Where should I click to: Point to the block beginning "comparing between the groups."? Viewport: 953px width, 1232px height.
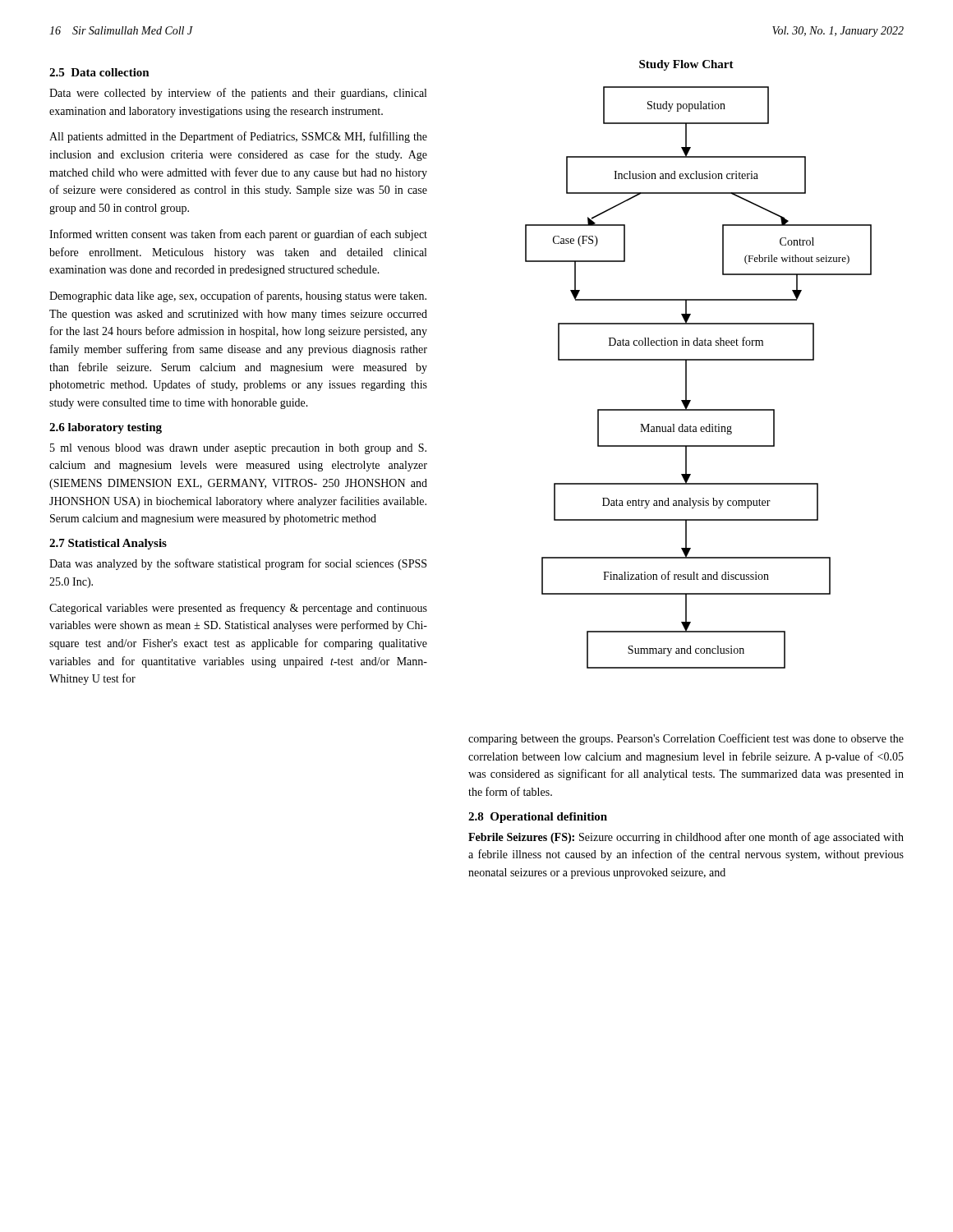click(x=686, y=766)
